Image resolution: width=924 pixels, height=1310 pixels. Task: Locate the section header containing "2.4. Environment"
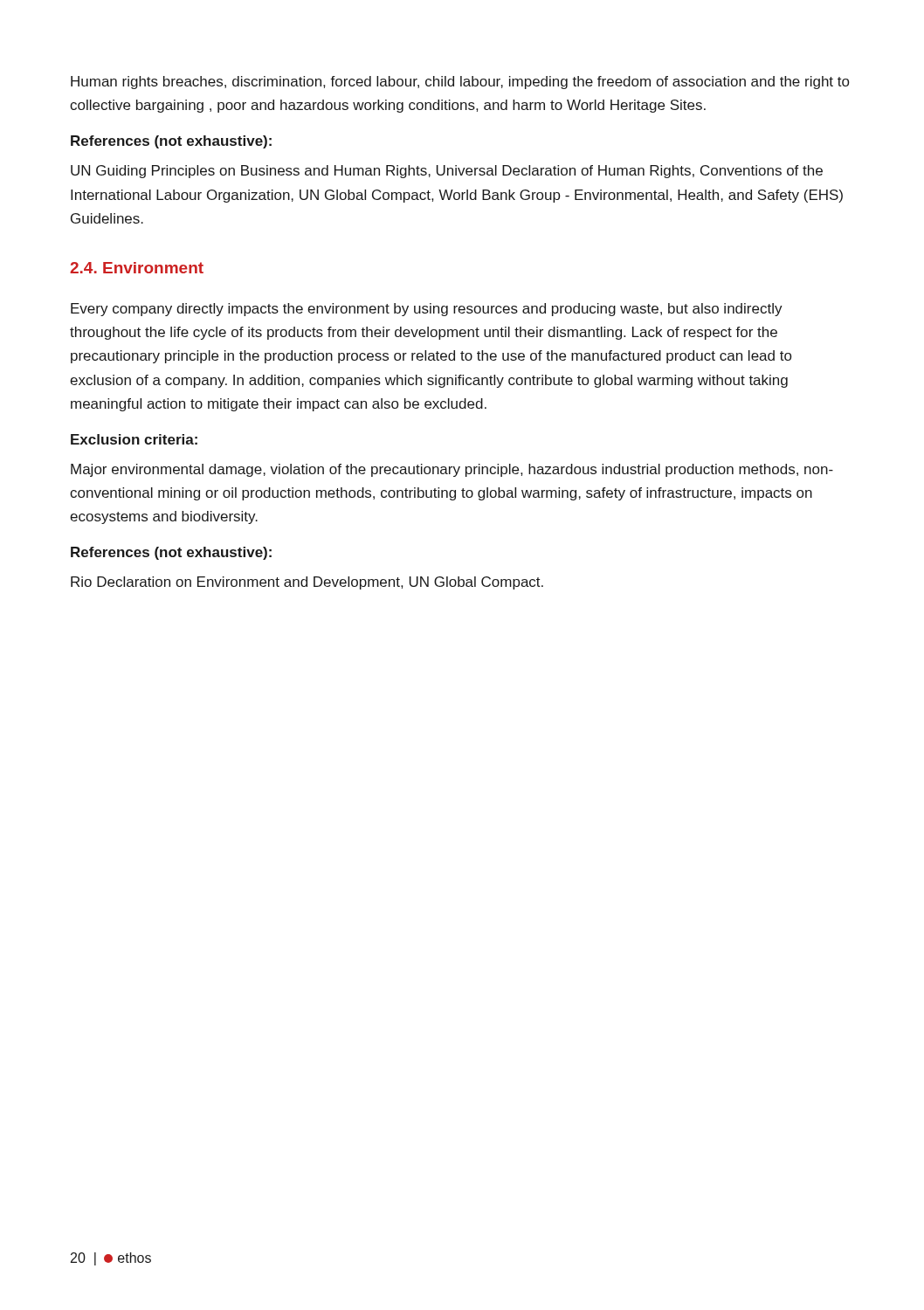click(137, 268)
